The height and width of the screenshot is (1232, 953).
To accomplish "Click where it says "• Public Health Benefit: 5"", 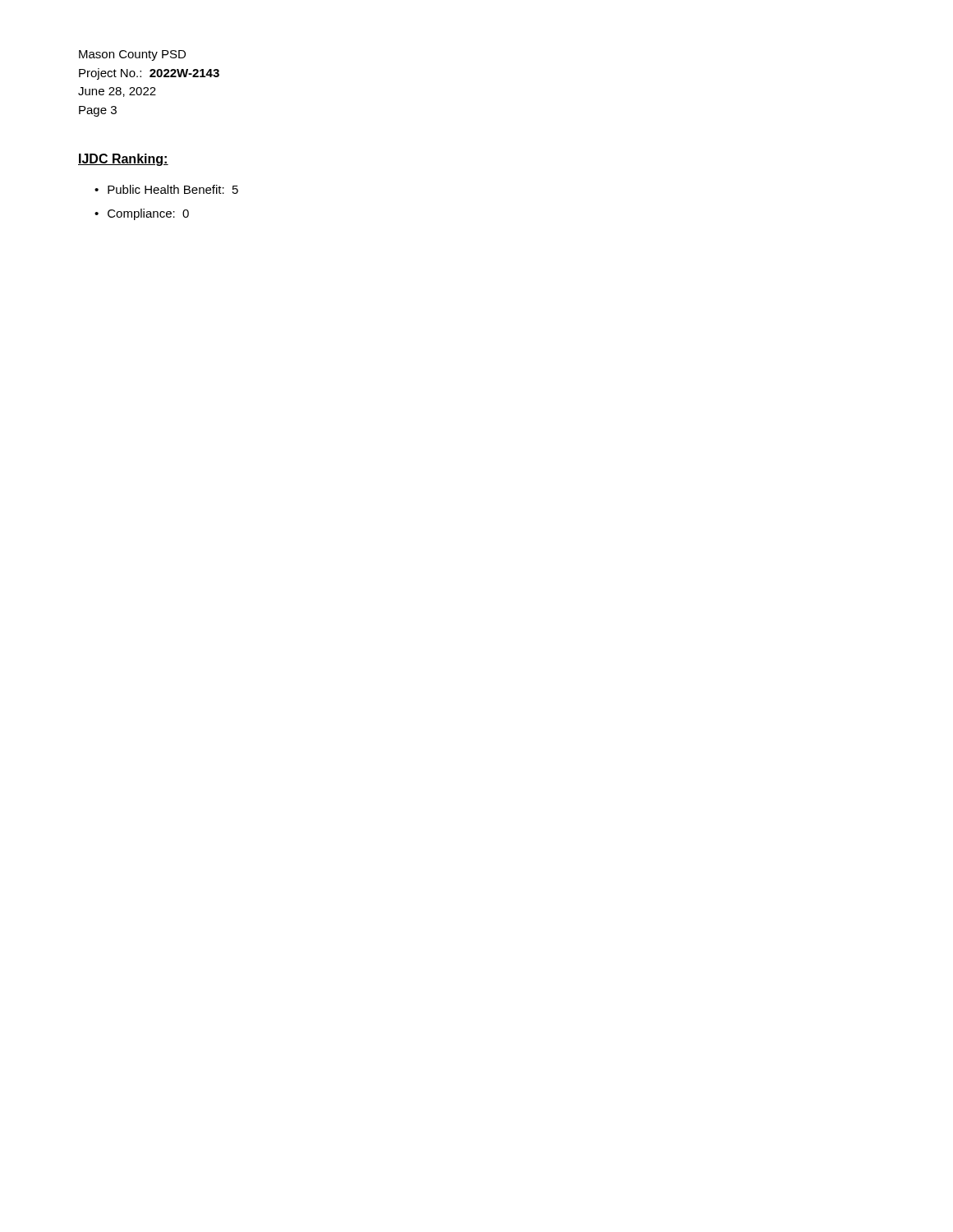I will 166,190.
